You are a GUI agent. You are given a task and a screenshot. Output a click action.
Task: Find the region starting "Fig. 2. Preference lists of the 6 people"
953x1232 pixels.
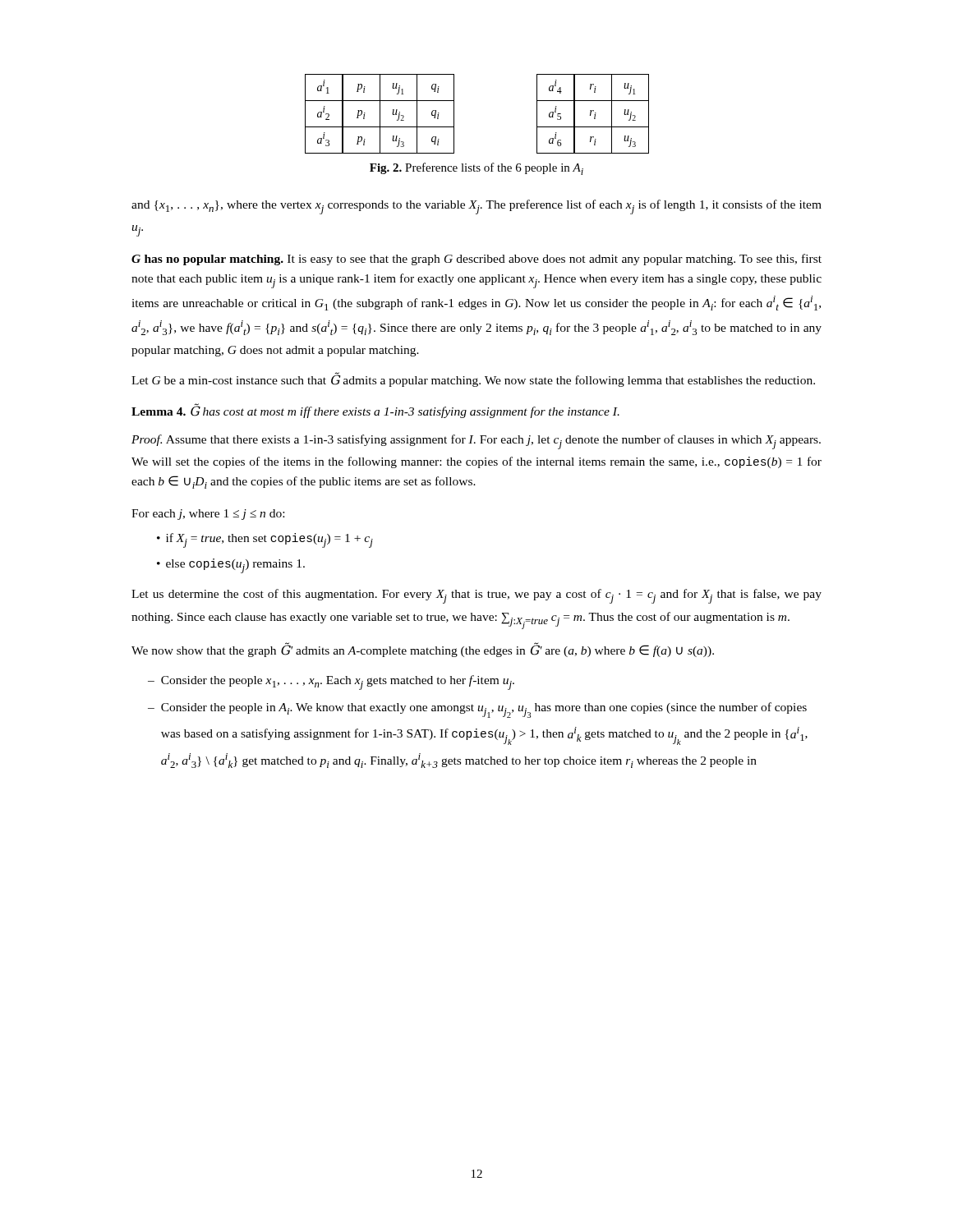click(x=476, y=169)
